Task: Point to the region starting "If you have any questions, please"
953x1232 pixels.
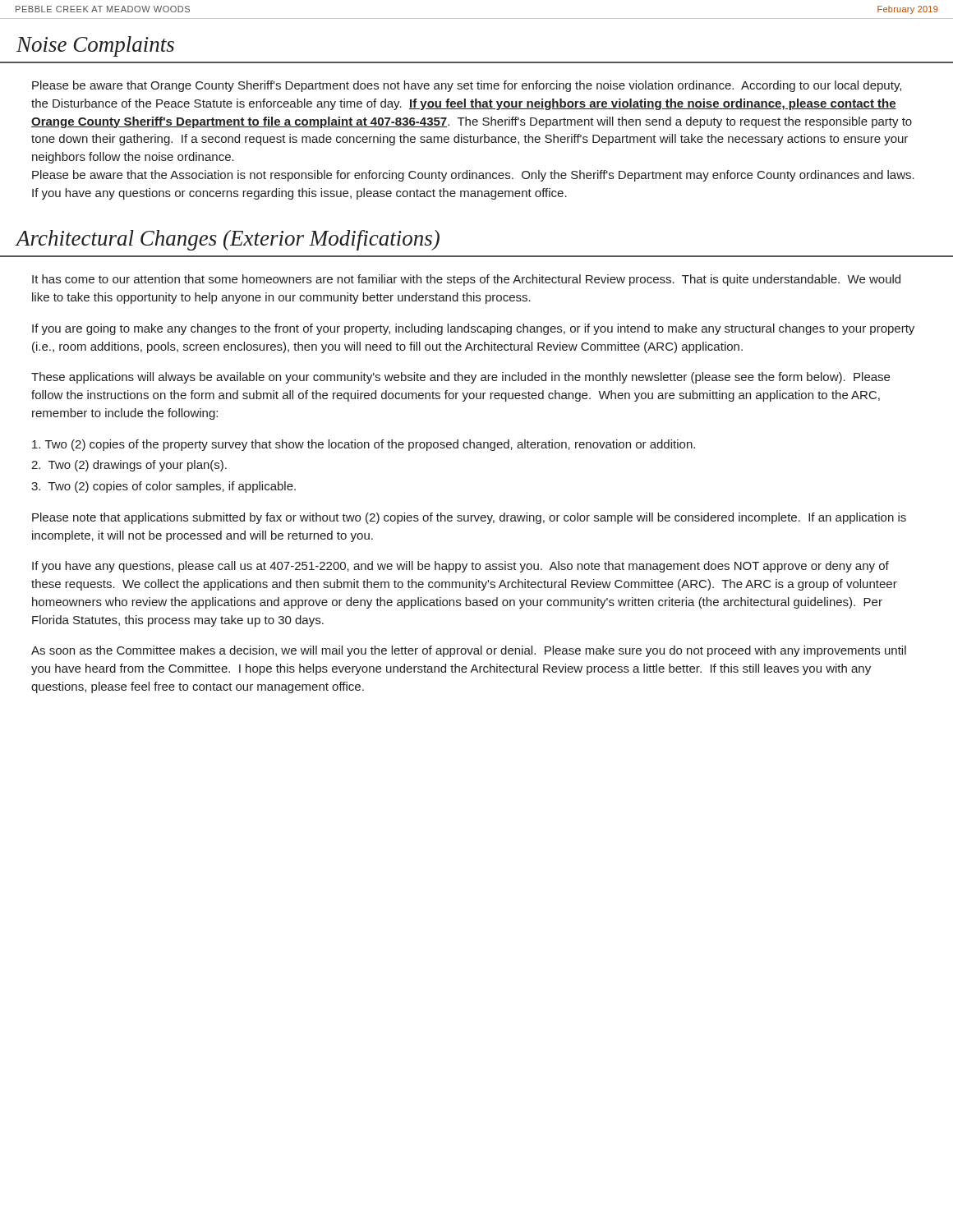Action: point(464,592)
